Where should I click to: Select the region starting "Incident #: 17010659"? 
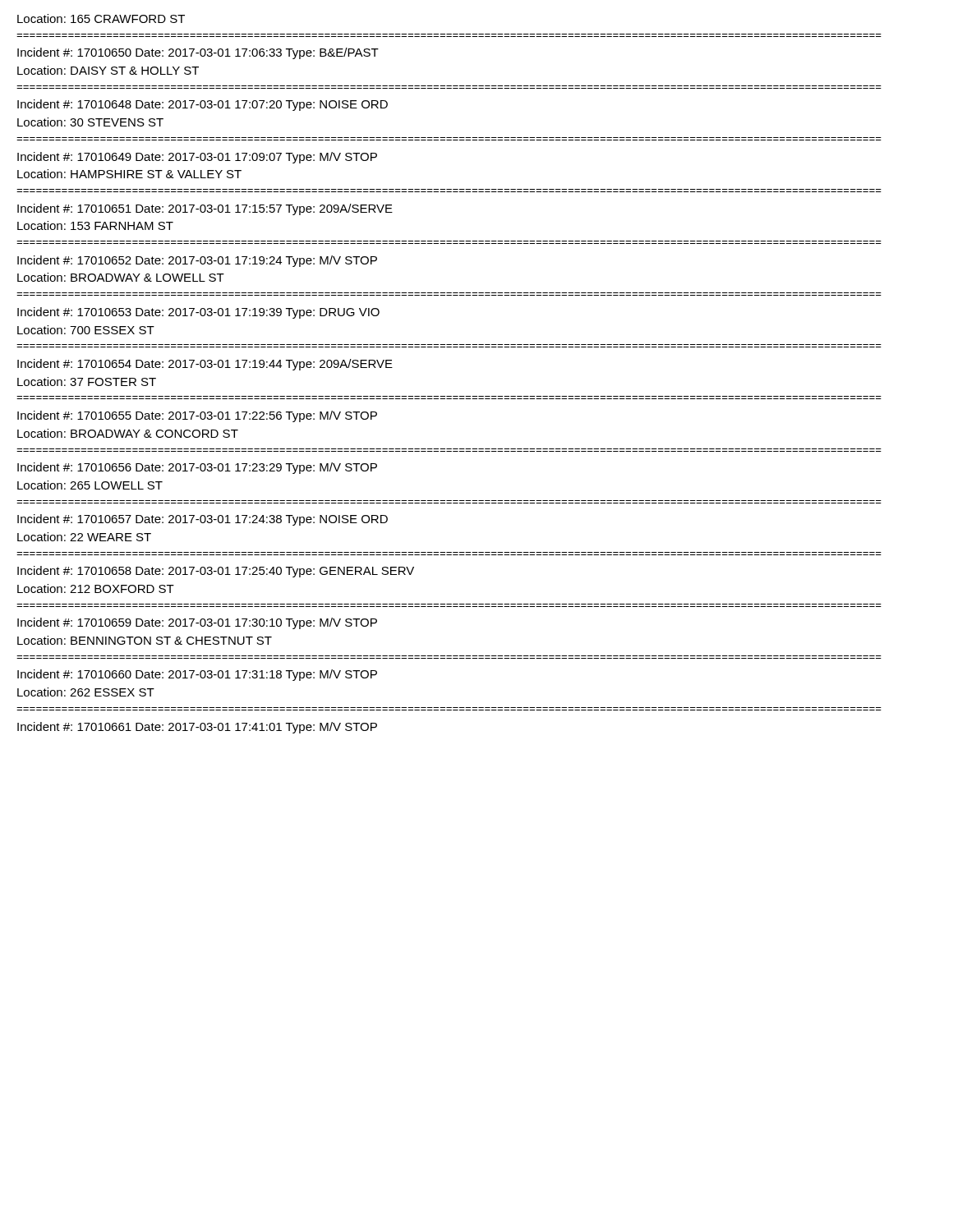point(197,623)
